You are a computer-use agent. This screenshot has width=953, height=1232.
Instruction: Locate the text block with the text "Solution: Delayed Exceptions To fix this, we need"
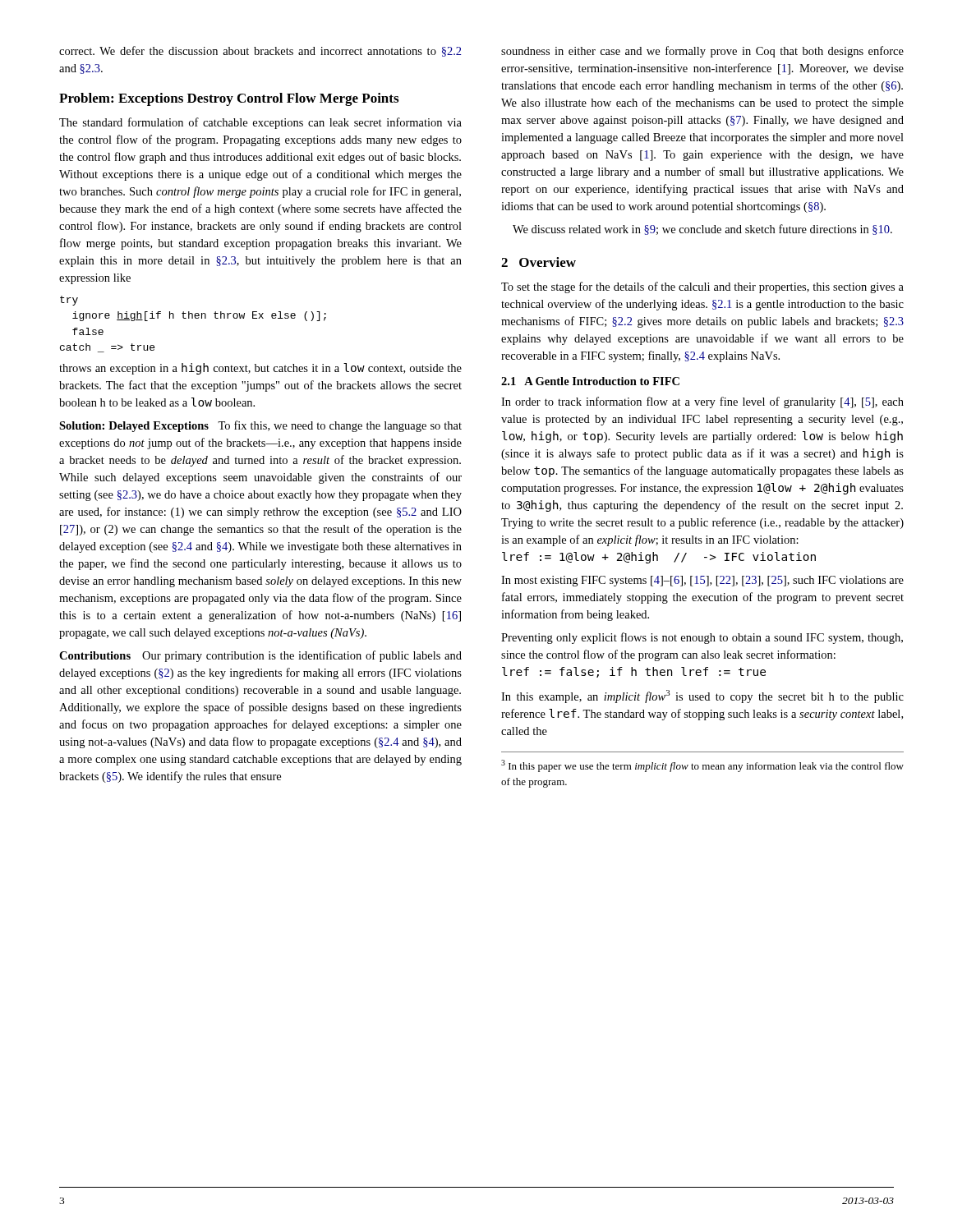(x=260, y=529)
